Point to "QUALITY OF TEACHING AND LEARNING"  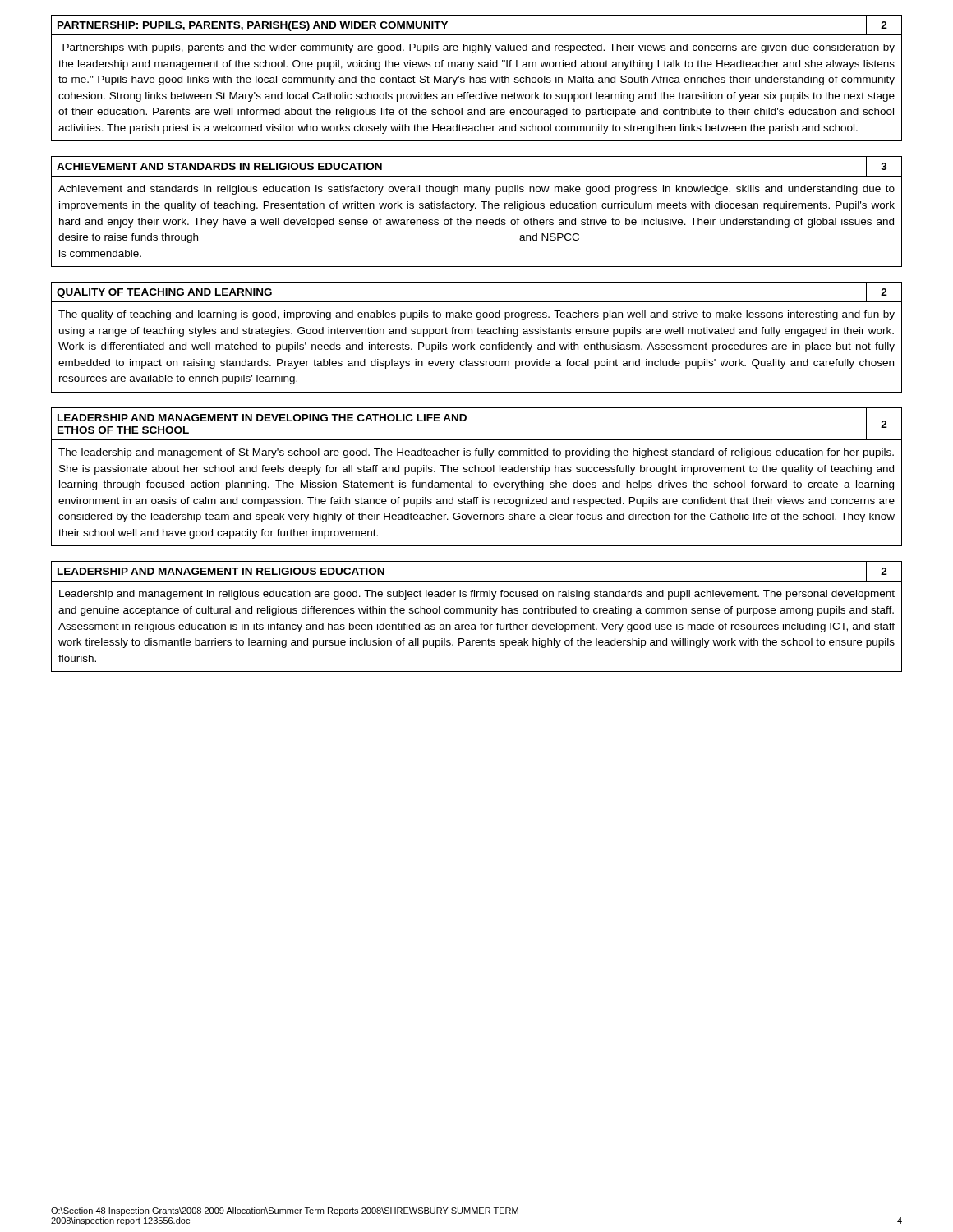pyautogui.click(x=165, y=292)
